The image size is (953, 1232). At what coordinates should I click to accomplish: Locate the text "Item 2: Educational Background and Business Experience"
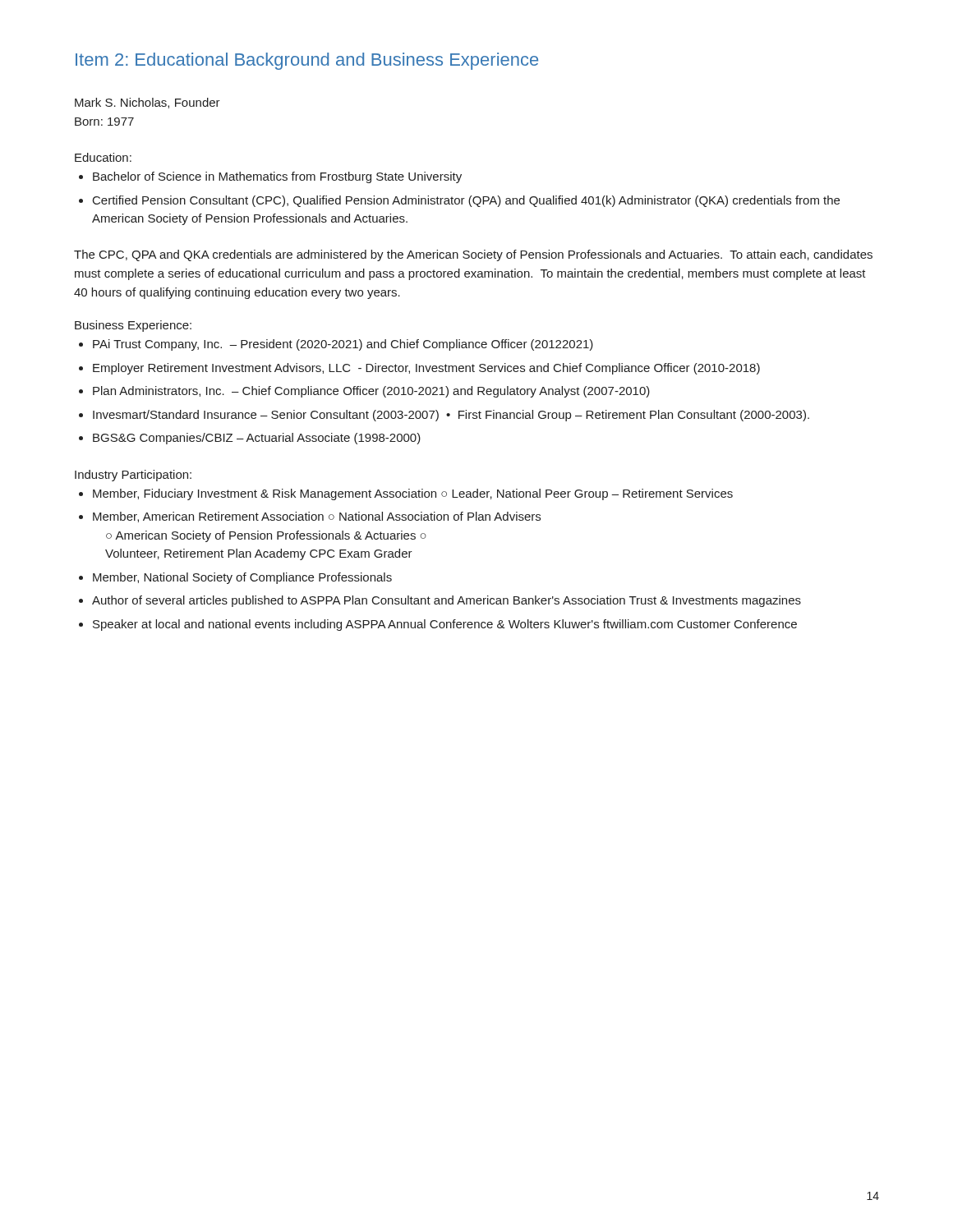pos(476,60)
